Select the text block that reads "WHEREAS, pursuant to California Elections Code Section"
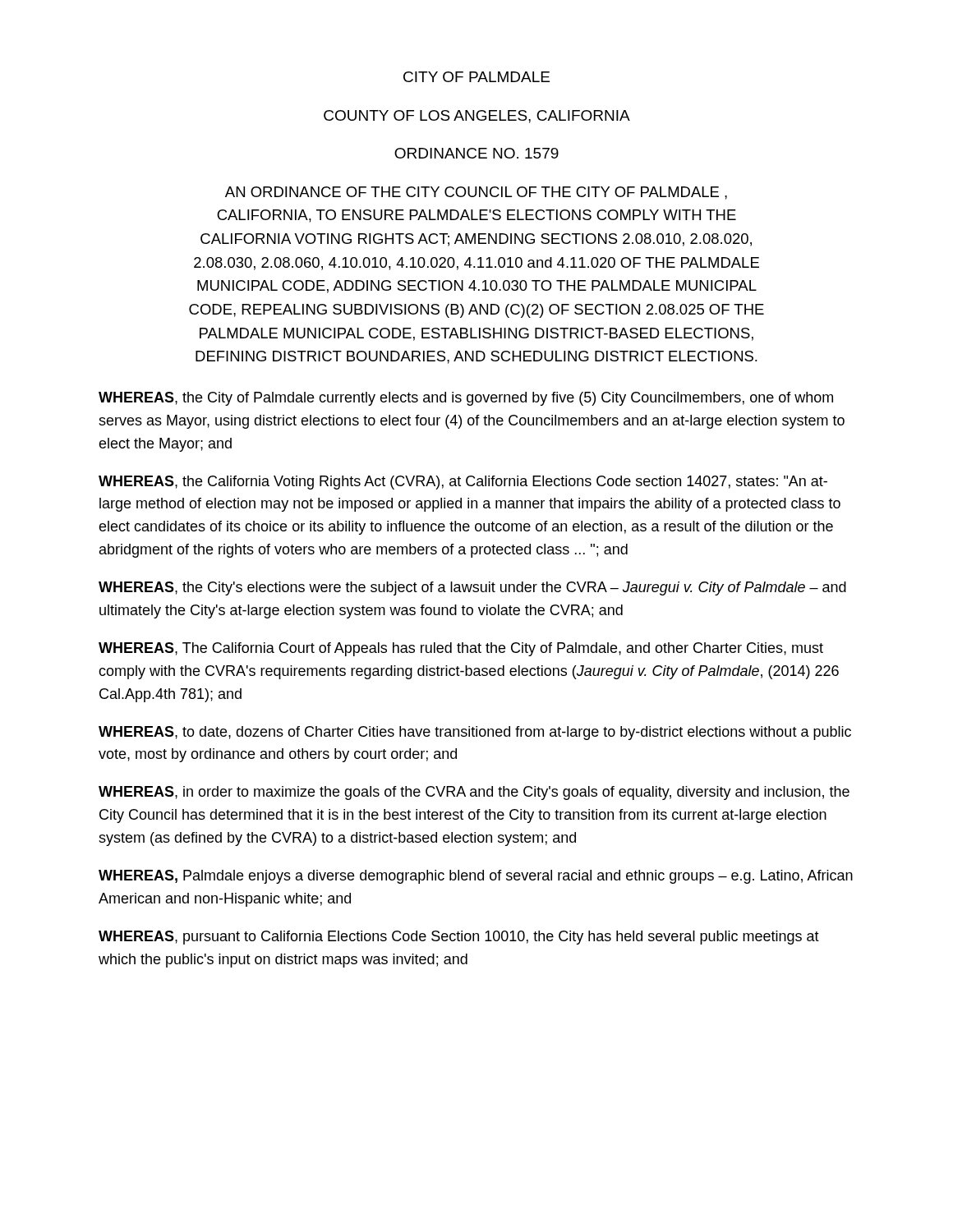This screenshot has width=953, height=1232. point(459,948)
